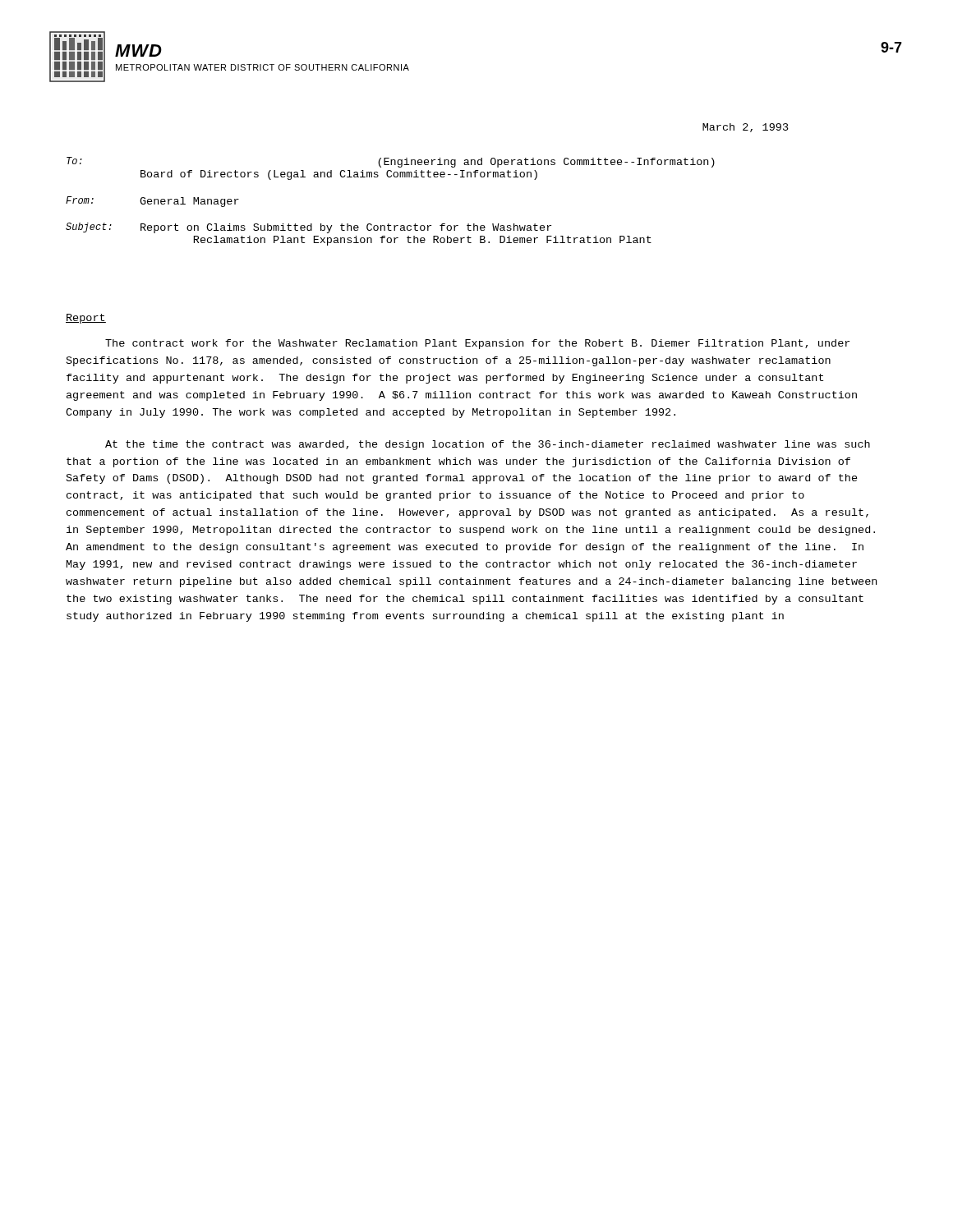Point to the text starting "To: (Engineering and Operations Committee--Information)"
The image size is (953, 1232).
tap(476, 168)
